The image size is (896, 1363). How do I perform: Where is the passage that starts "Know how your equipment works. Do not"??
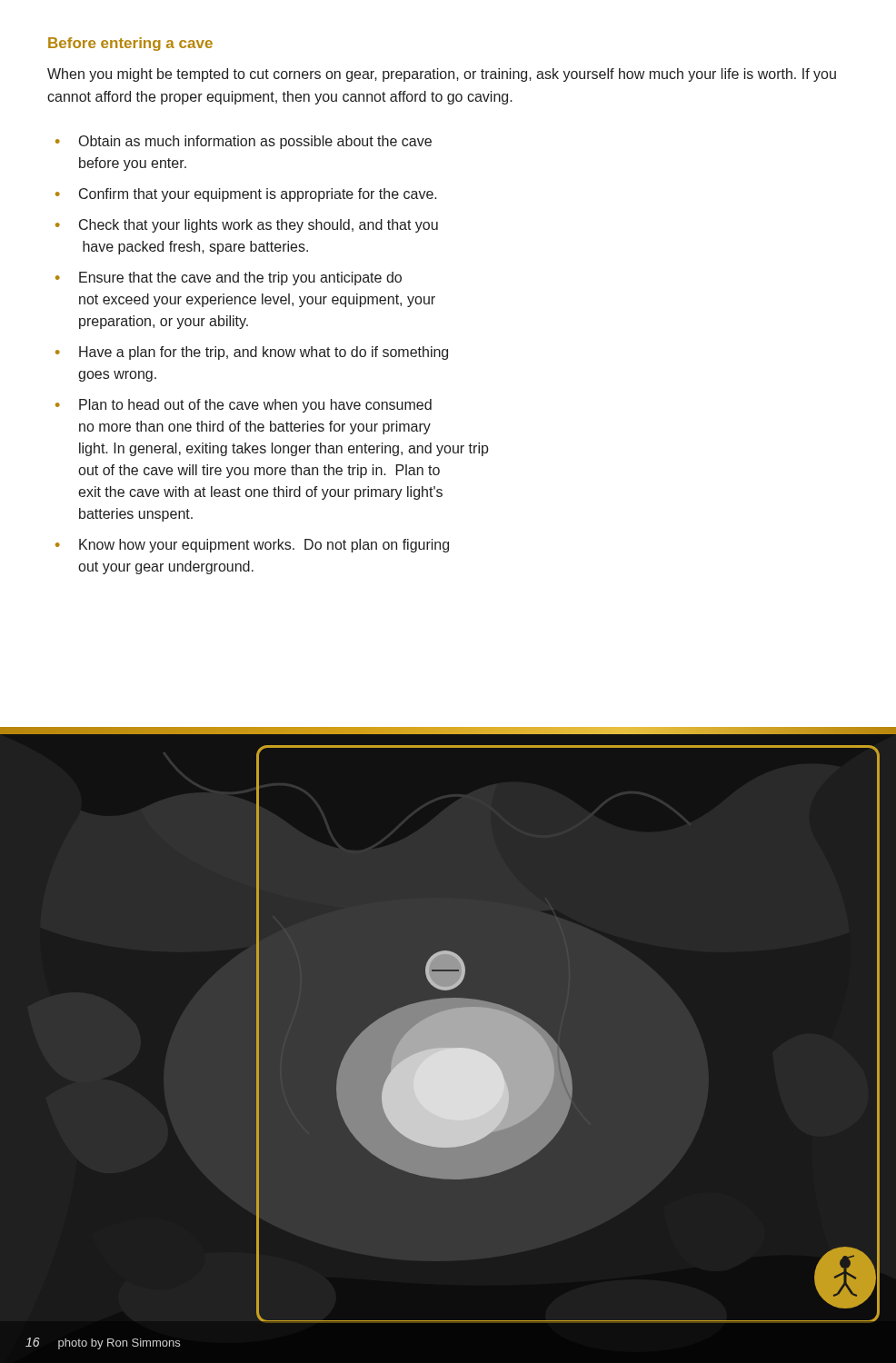point(264,555)
